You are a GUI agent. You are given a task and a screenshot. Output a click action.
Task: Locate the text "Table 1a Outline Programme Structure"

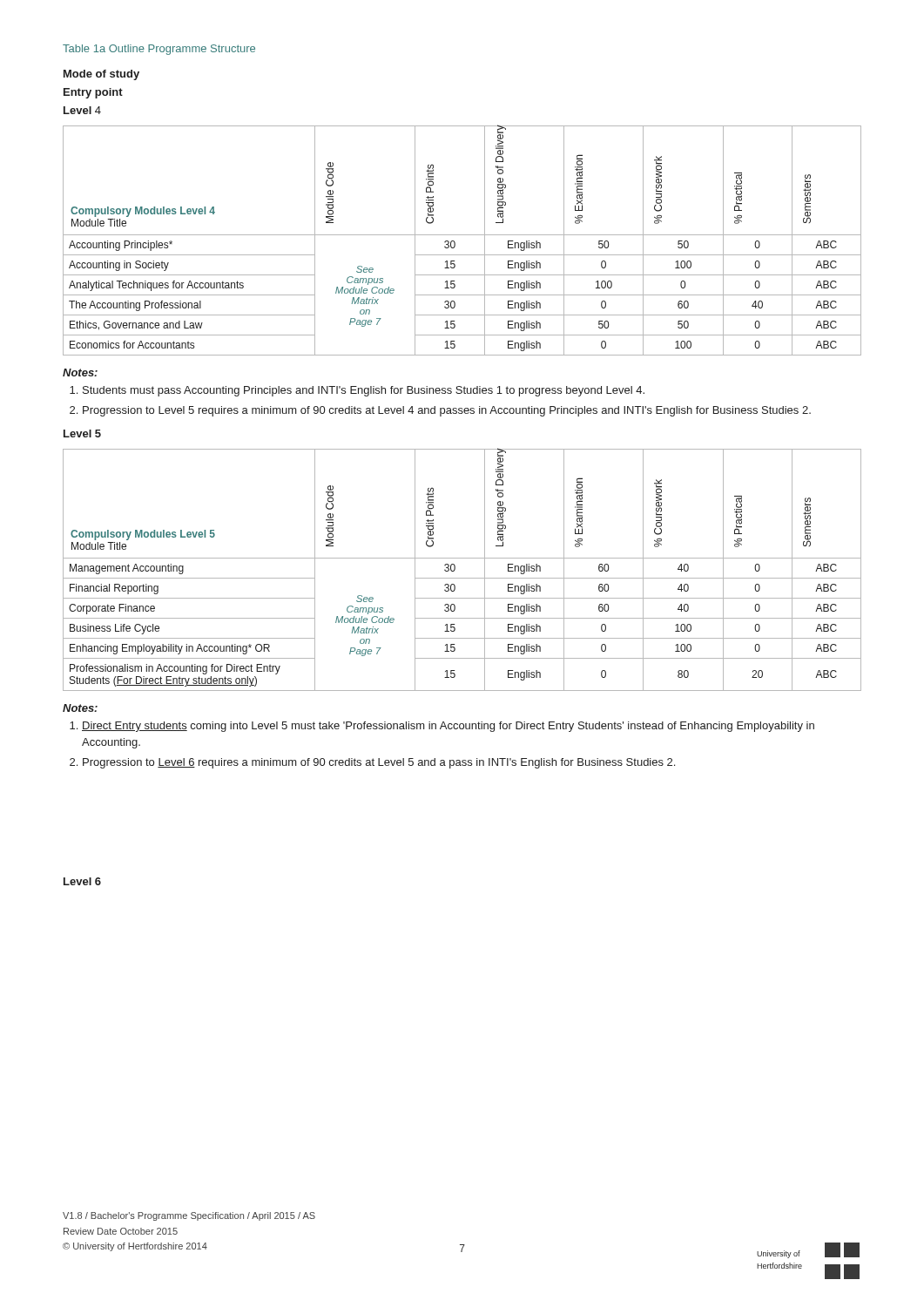159,48
